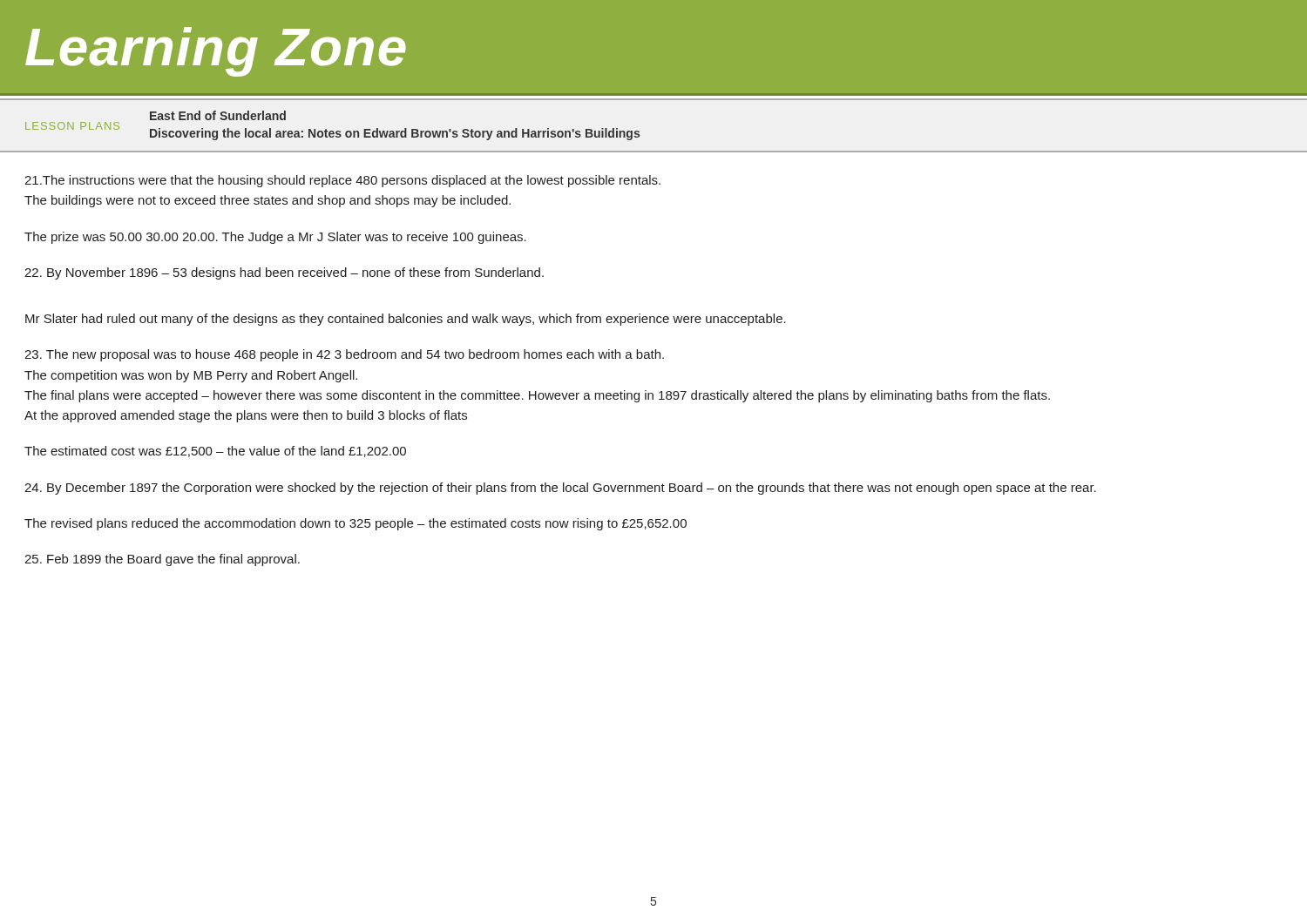Locate the block of text that opens with "By November 1896 – 53 designs had been"

pyautogui.click(x=285, y=272)
